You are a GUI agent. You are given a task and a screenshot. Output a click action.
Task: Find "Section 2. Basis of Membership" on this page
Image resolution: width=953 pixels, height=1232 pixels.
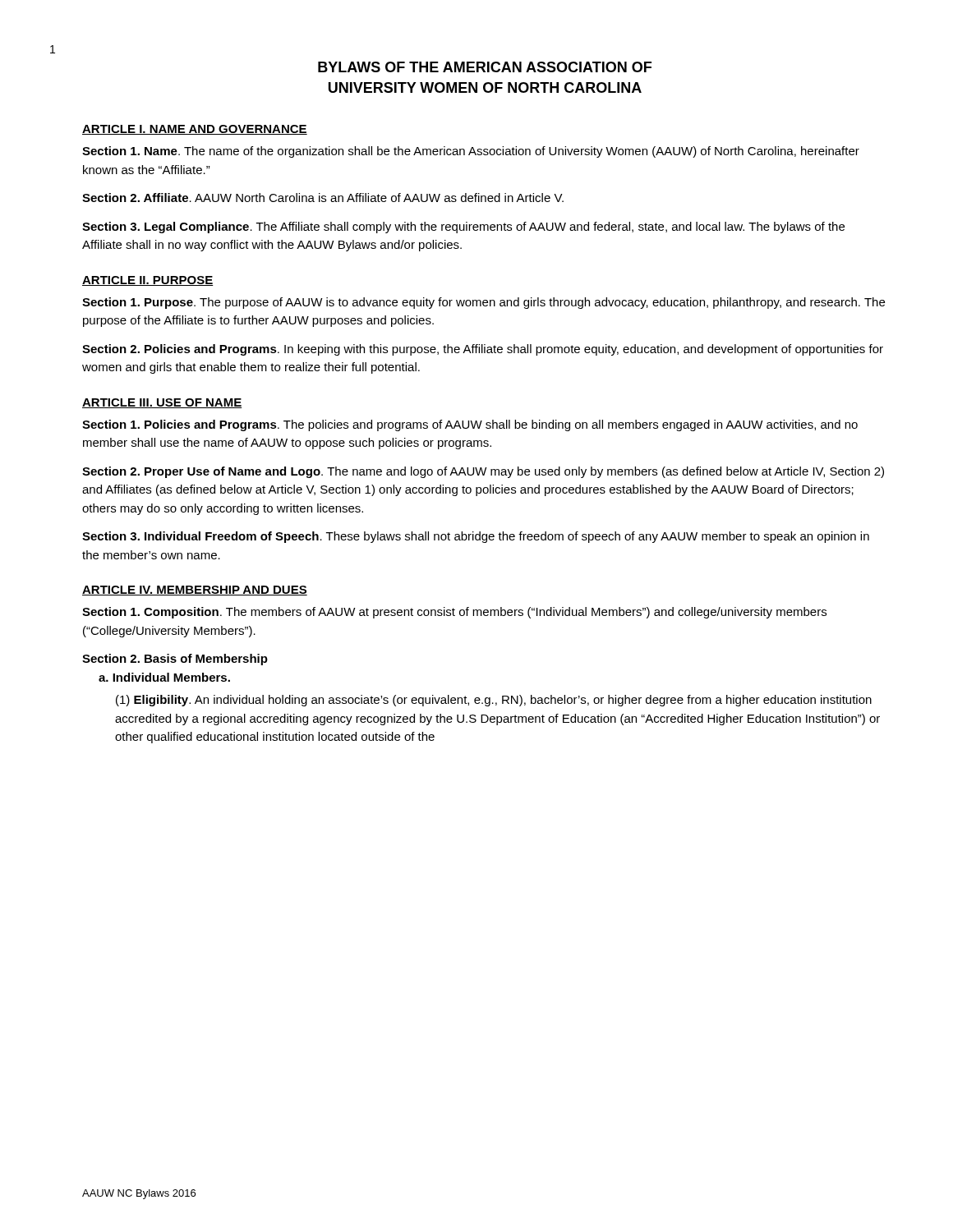175,659
